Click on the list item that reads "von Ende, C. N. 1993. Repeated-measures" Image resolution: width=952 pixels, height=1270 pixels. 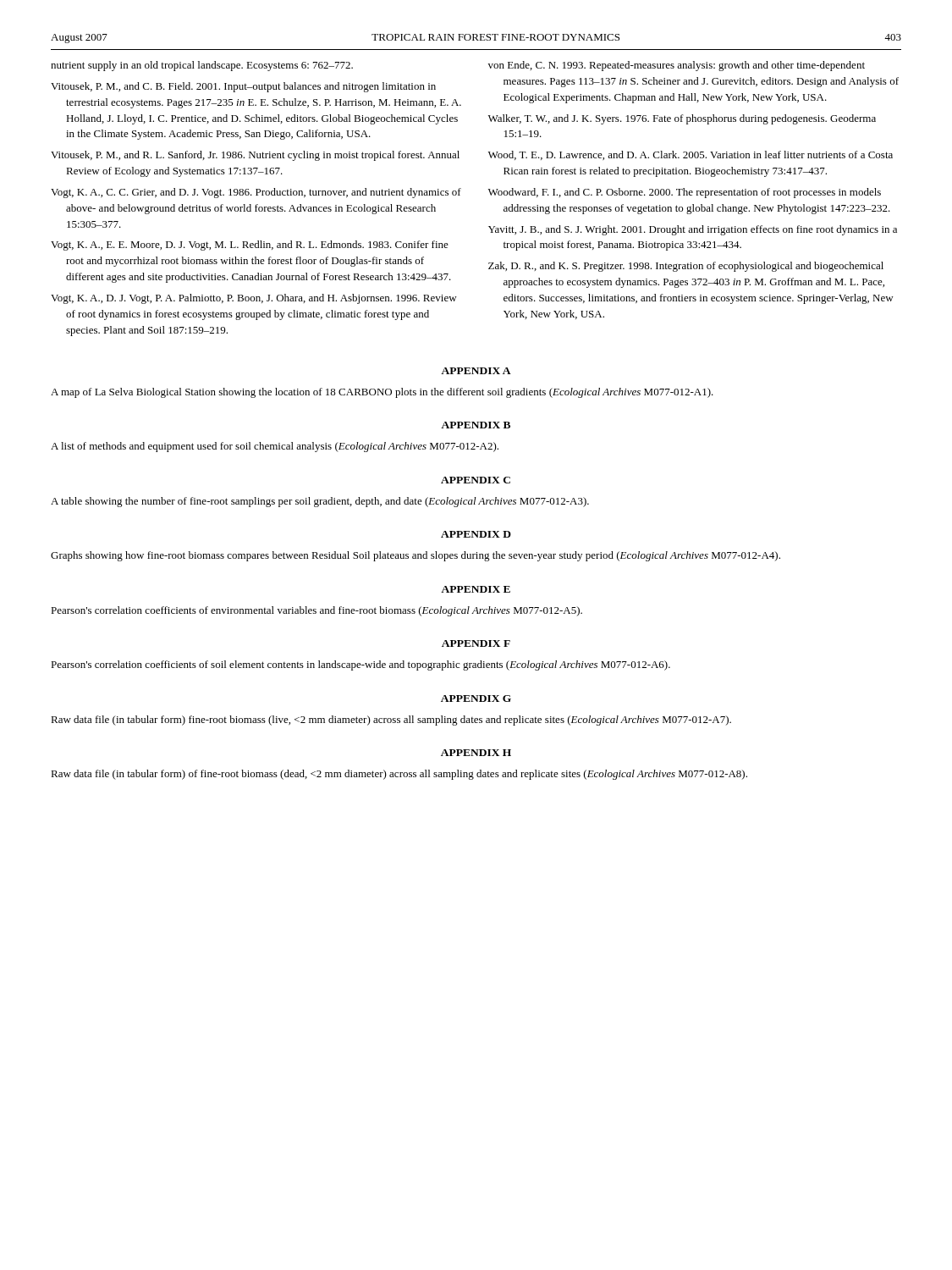[x=693, y=81]
